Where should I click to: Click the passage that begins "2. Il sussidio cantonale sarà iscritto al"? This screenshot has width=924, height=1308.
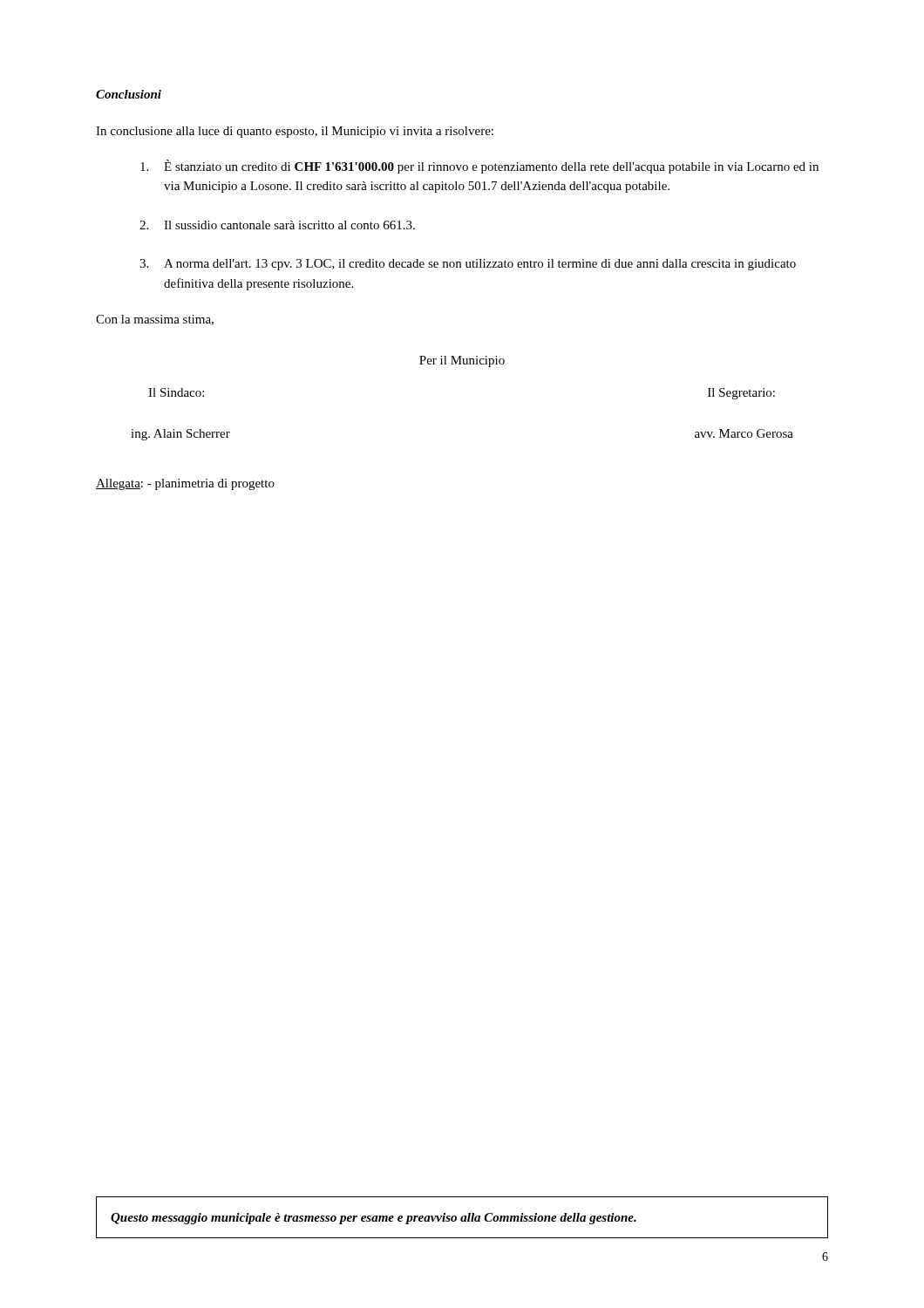[277, 225]
